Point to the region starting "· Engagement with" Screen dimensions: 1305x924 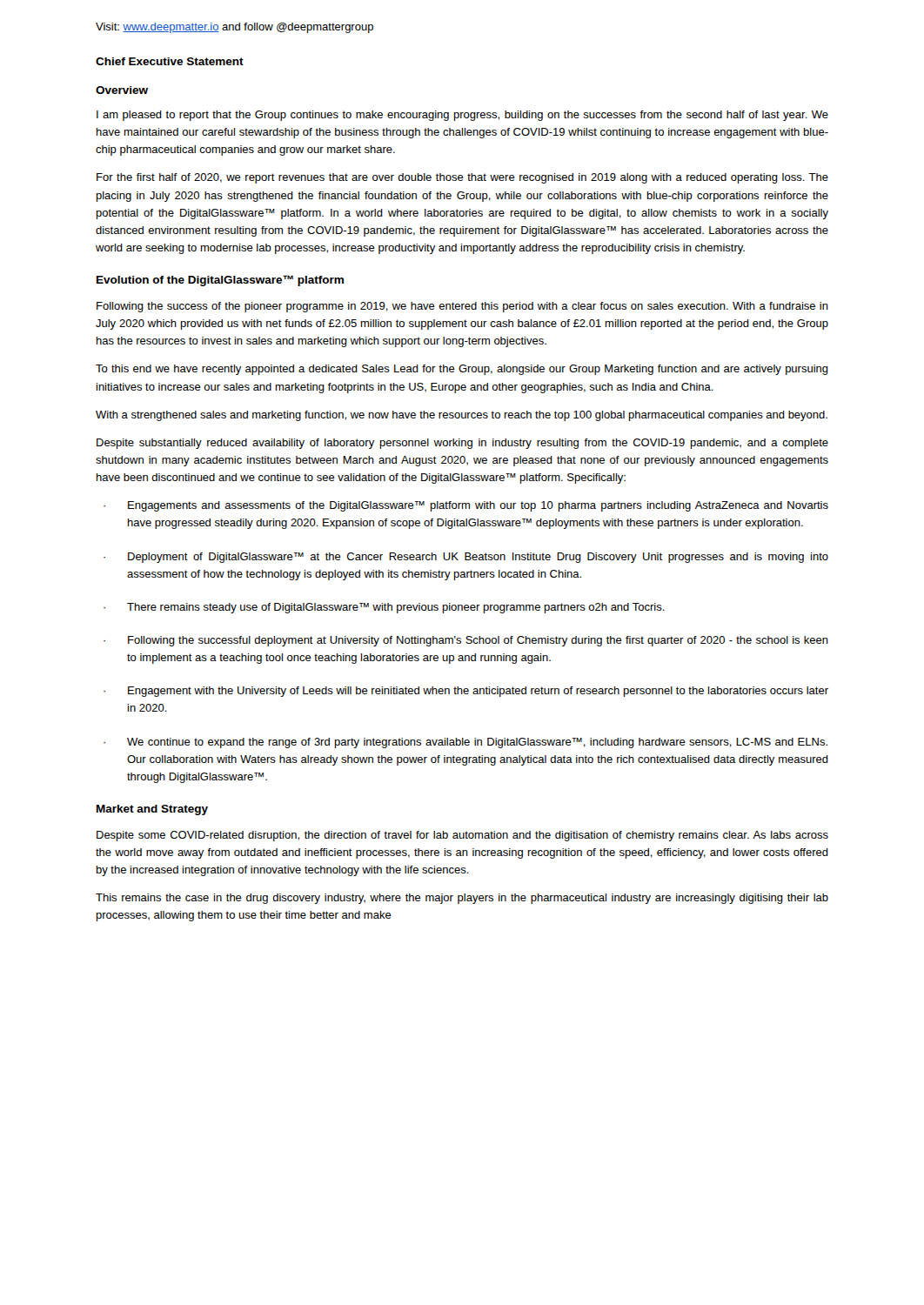[x=462, y=700]
